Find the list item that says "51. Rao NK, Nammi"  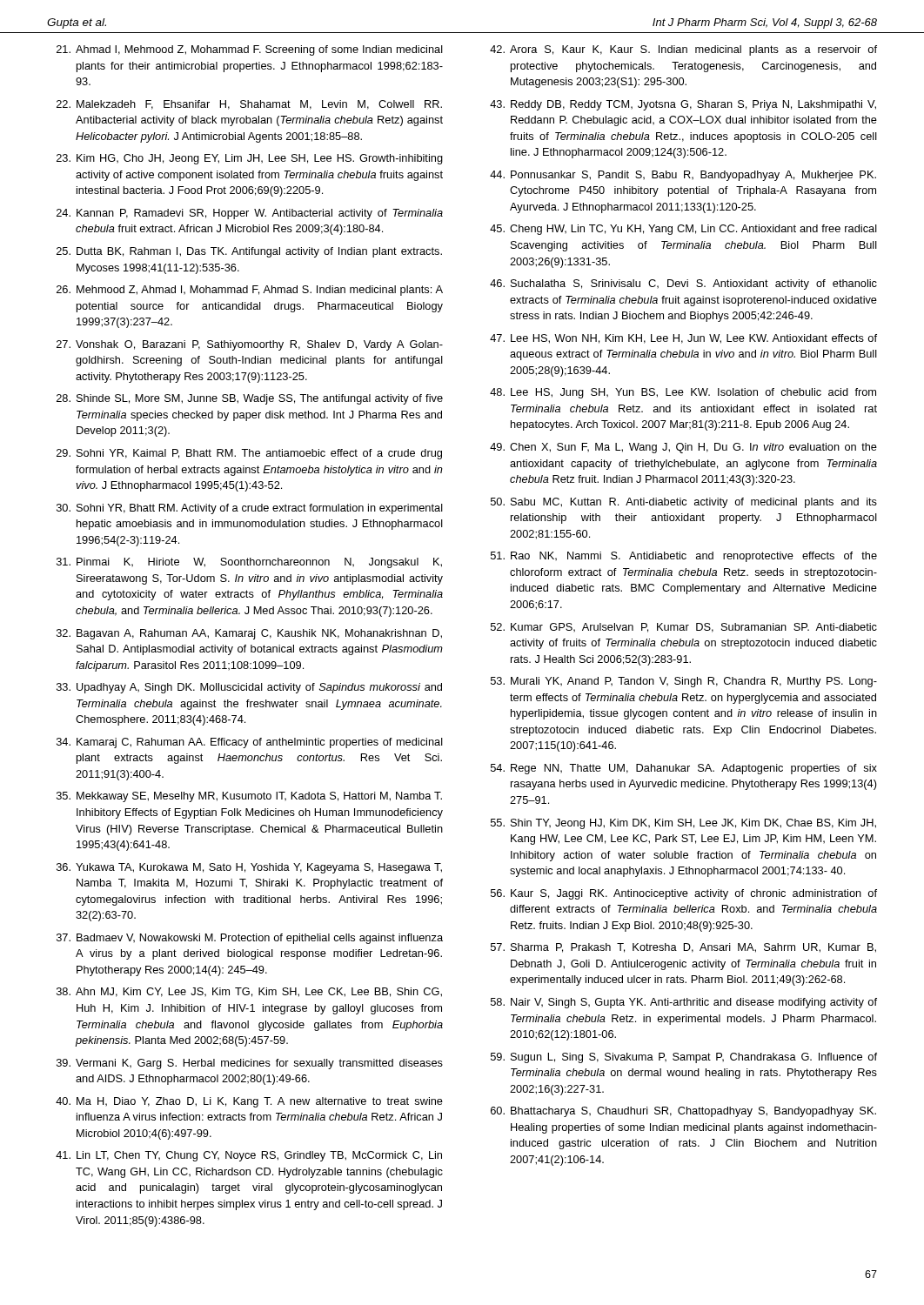(x=679, y=581)
